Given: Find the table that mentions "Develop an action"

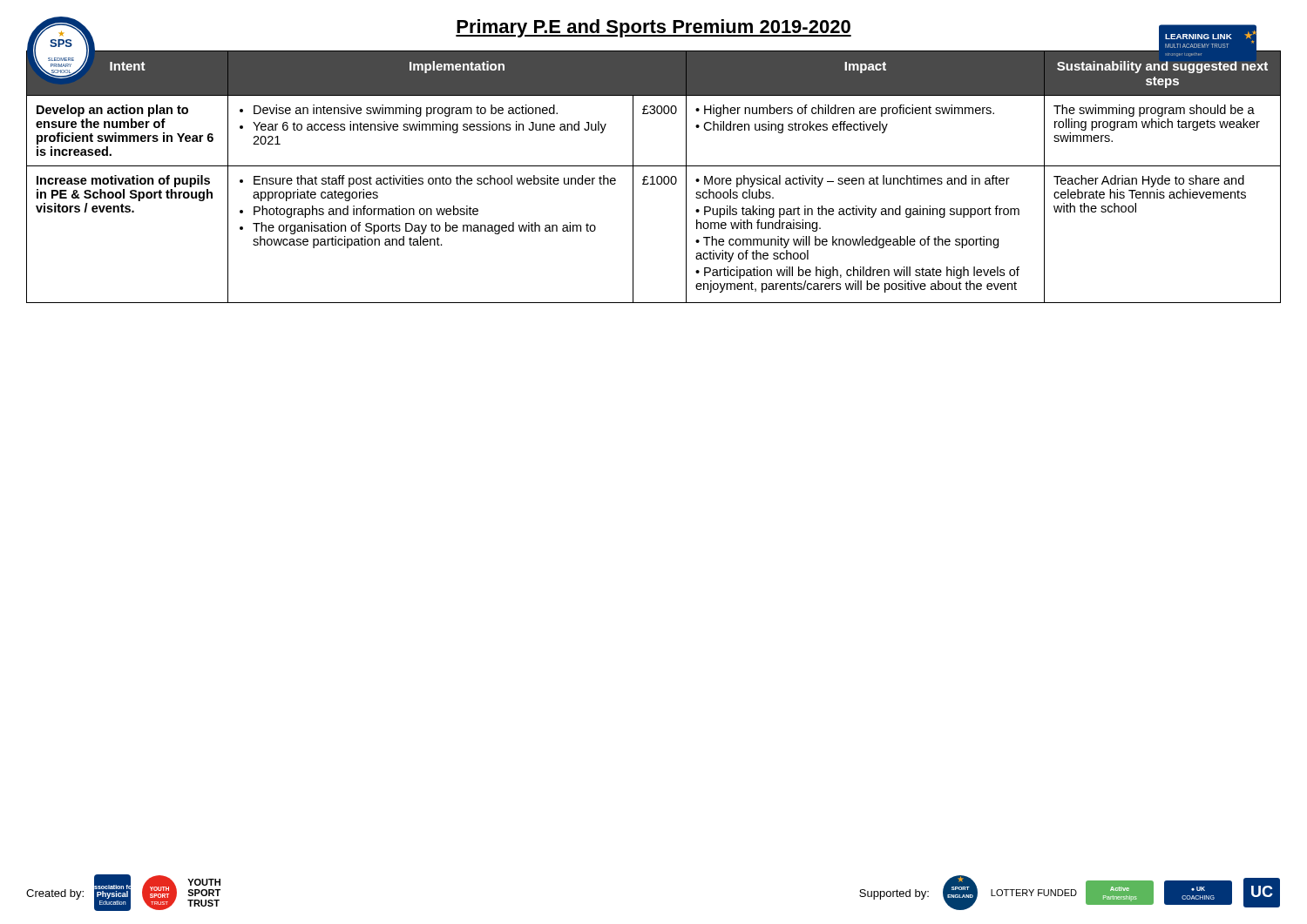Looking at the screenshot, I should (654, 177).
